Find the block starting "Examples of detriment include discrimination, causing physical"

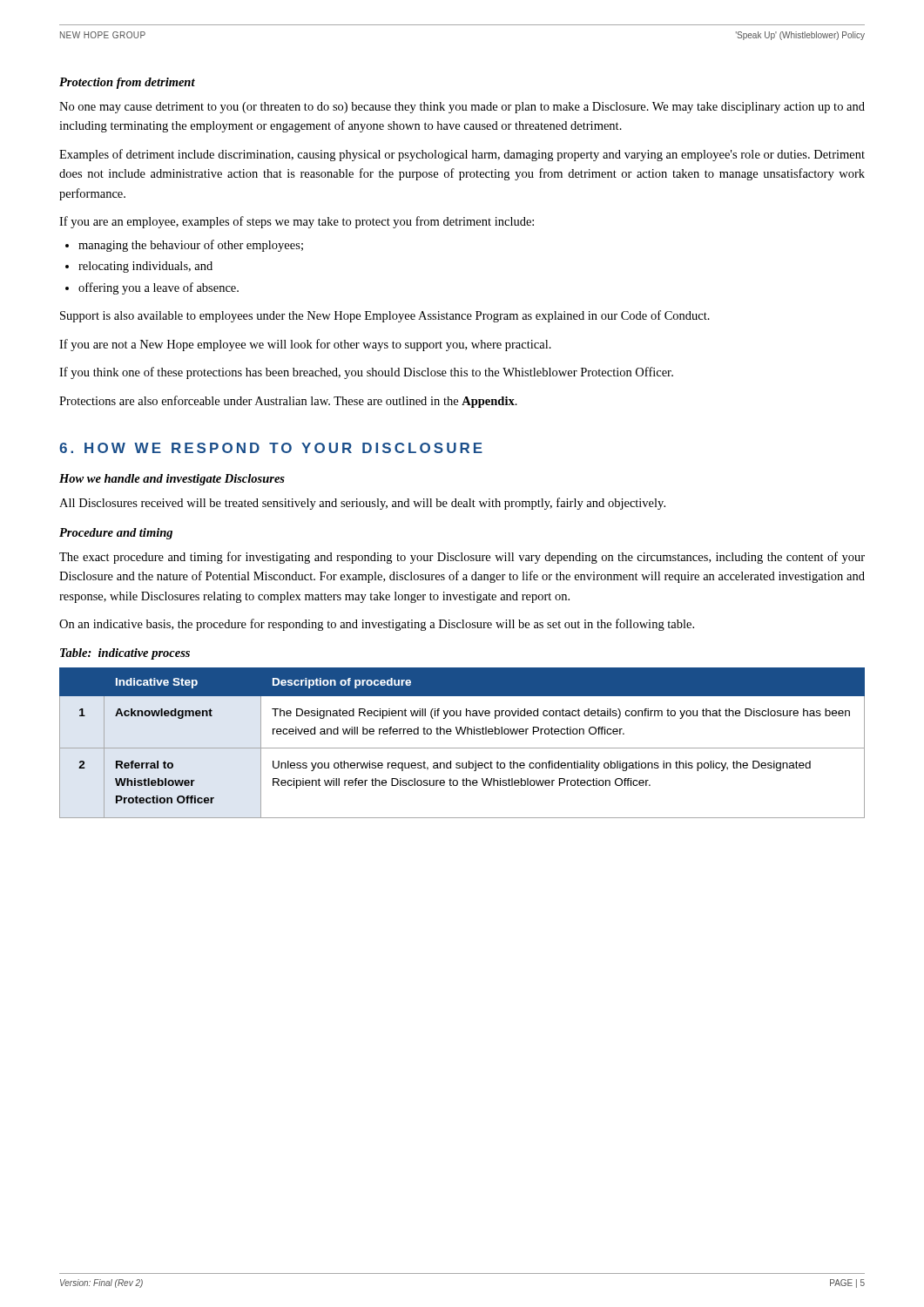[462, 174]
